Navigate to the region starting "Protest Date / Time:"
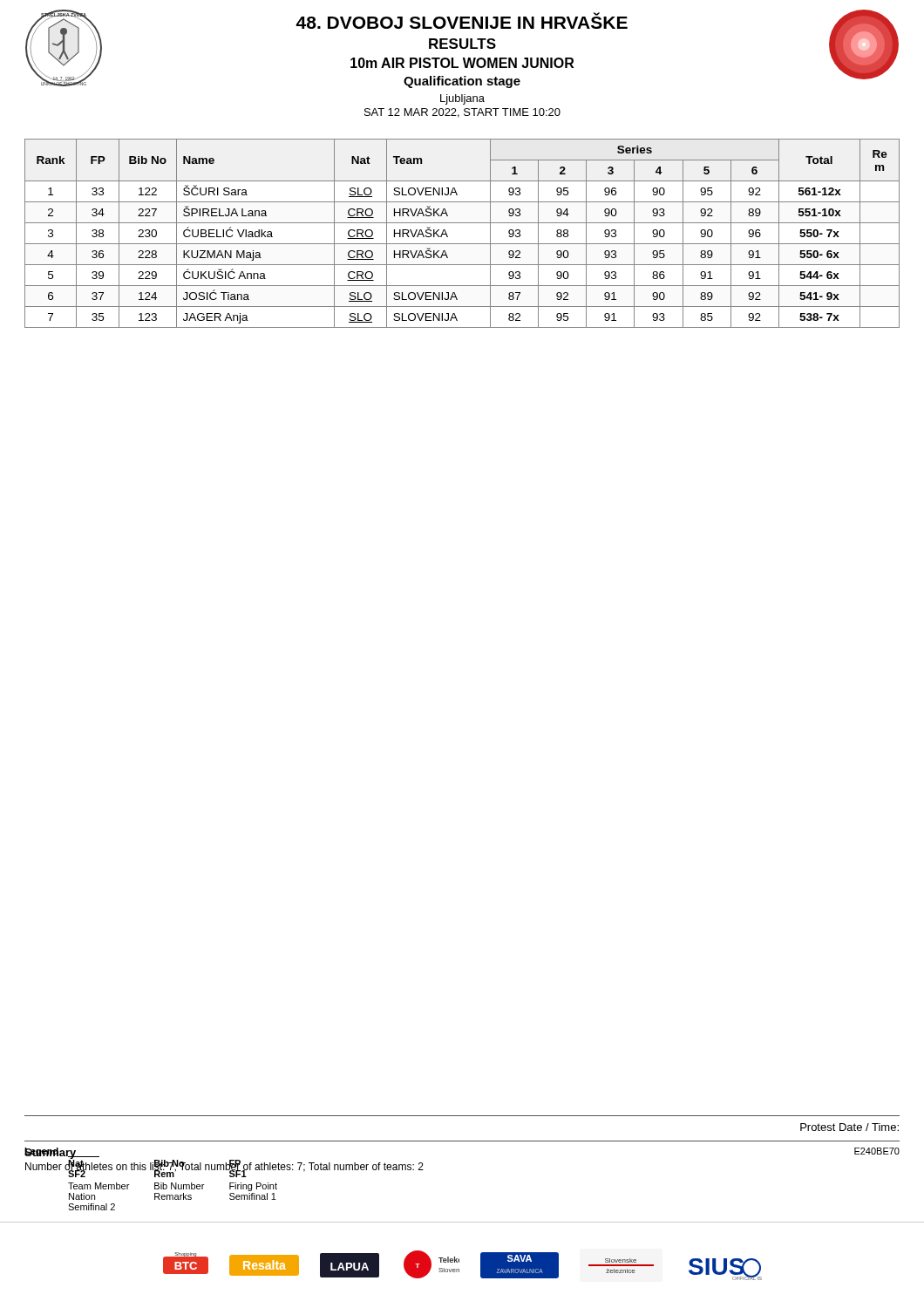 [850, 1127]
